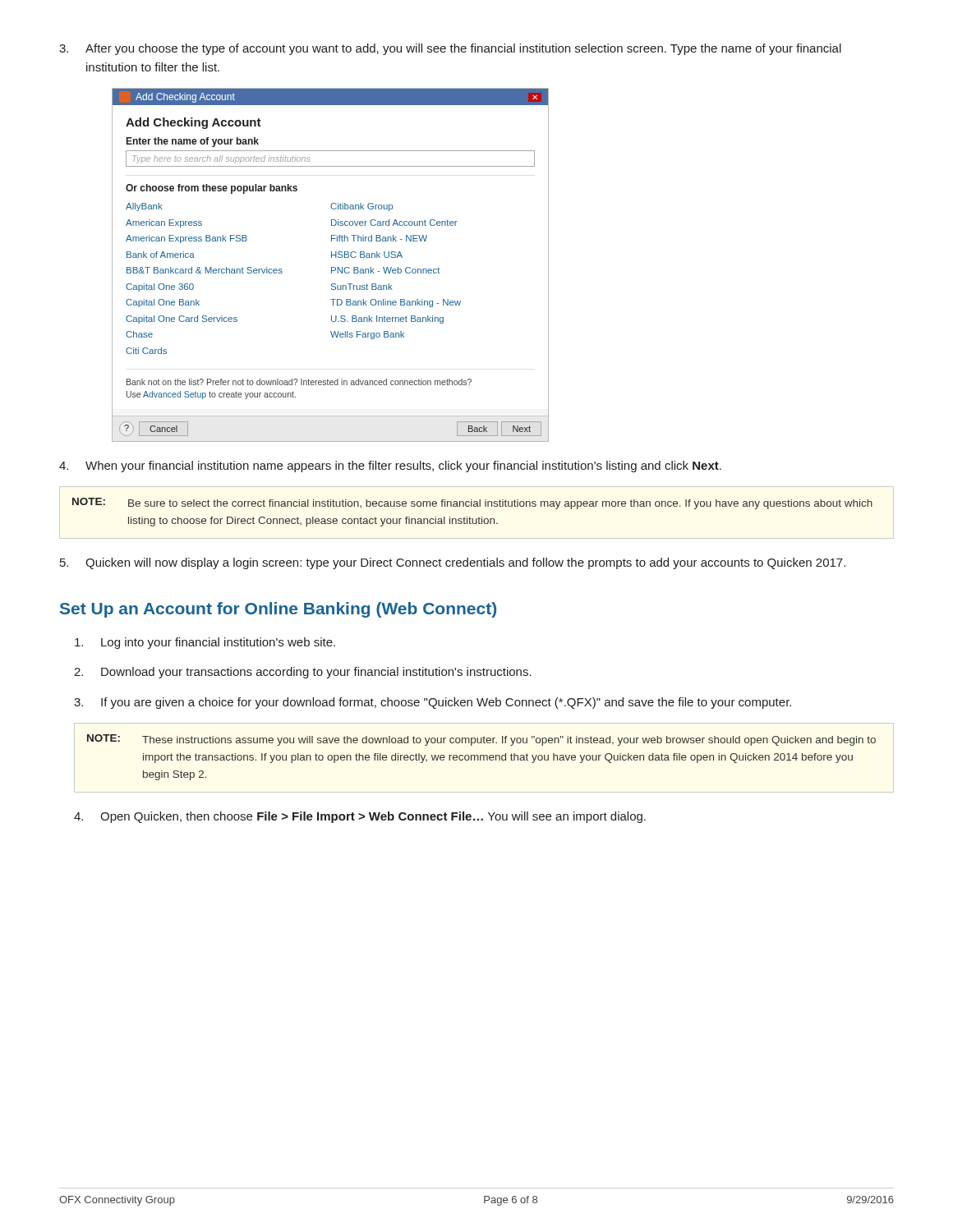This screenshot has width=953, height=1232.
Task: Point to the block beginning "NOTE: These instructions assume you will save the"
Action: click(x=484, y=758)
